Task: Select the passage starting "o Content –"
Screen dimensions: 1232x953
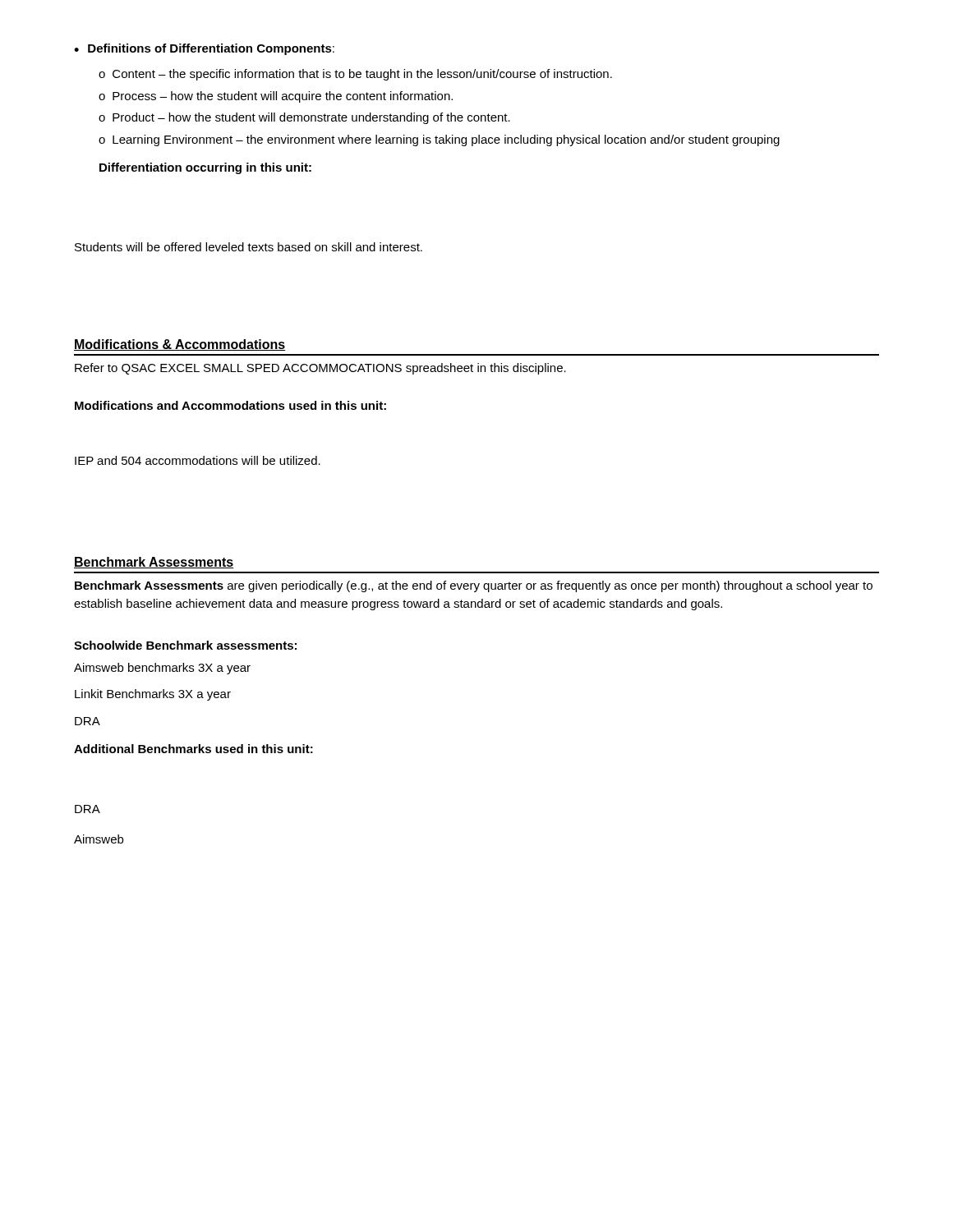Action: click(356, 74)
